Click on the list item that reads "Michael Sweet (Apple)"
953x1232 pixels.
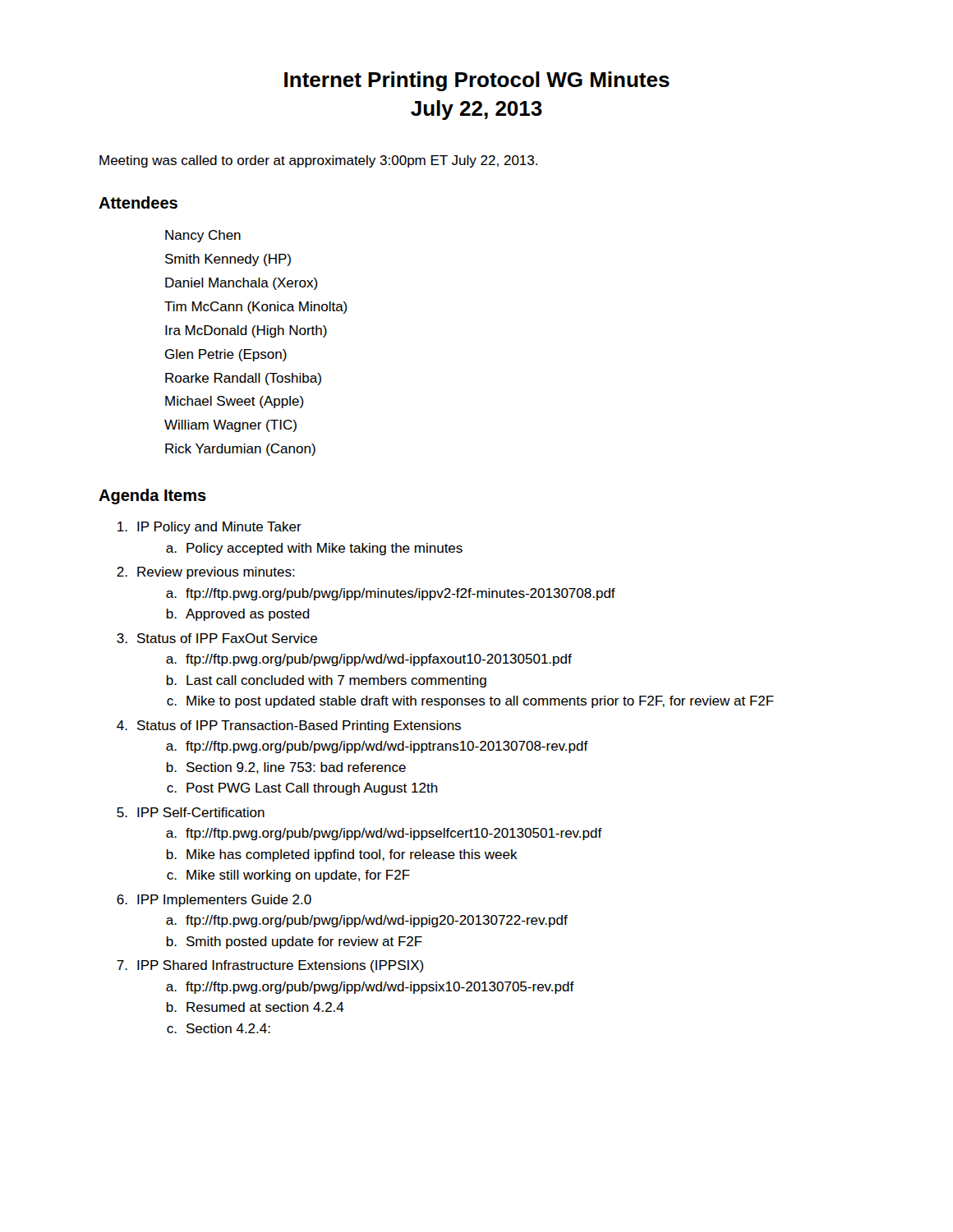click(x=234, y=402)
